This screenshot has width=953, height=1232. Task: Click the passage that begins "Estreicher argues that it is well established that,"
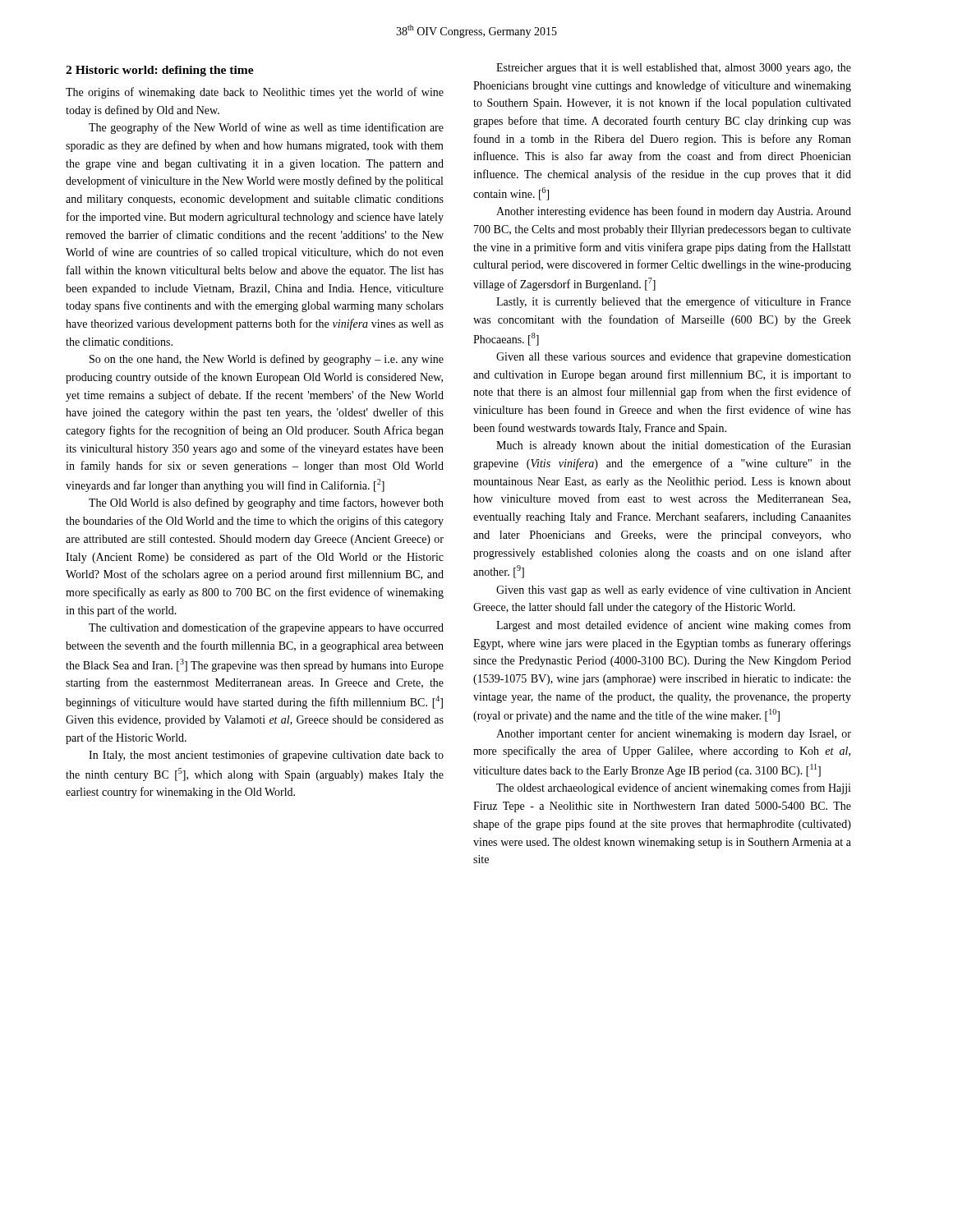662,464
